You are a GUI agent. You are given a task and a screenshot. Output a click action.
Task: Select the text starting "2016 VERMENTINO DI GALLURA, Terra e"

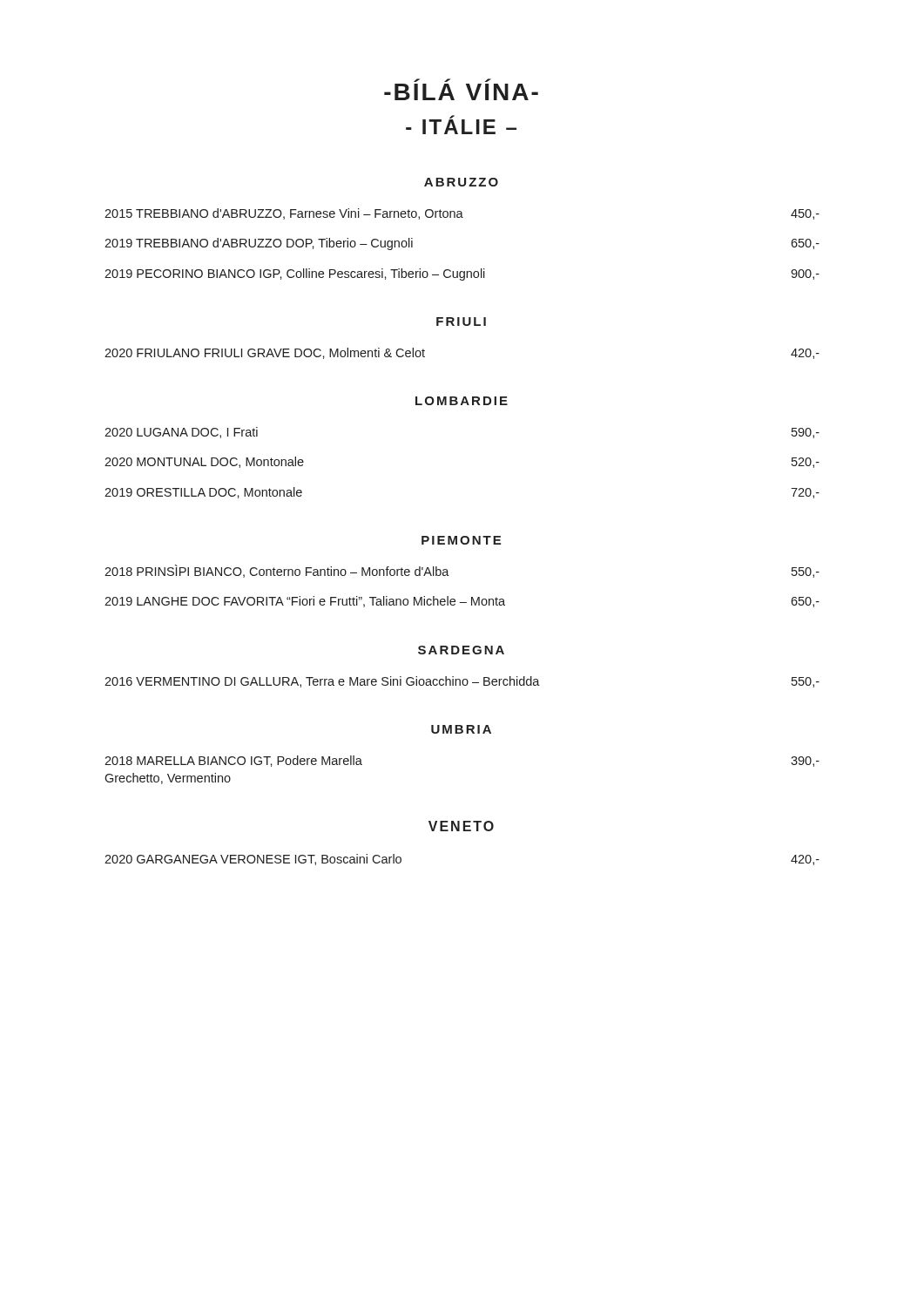(x=462, y=681)
